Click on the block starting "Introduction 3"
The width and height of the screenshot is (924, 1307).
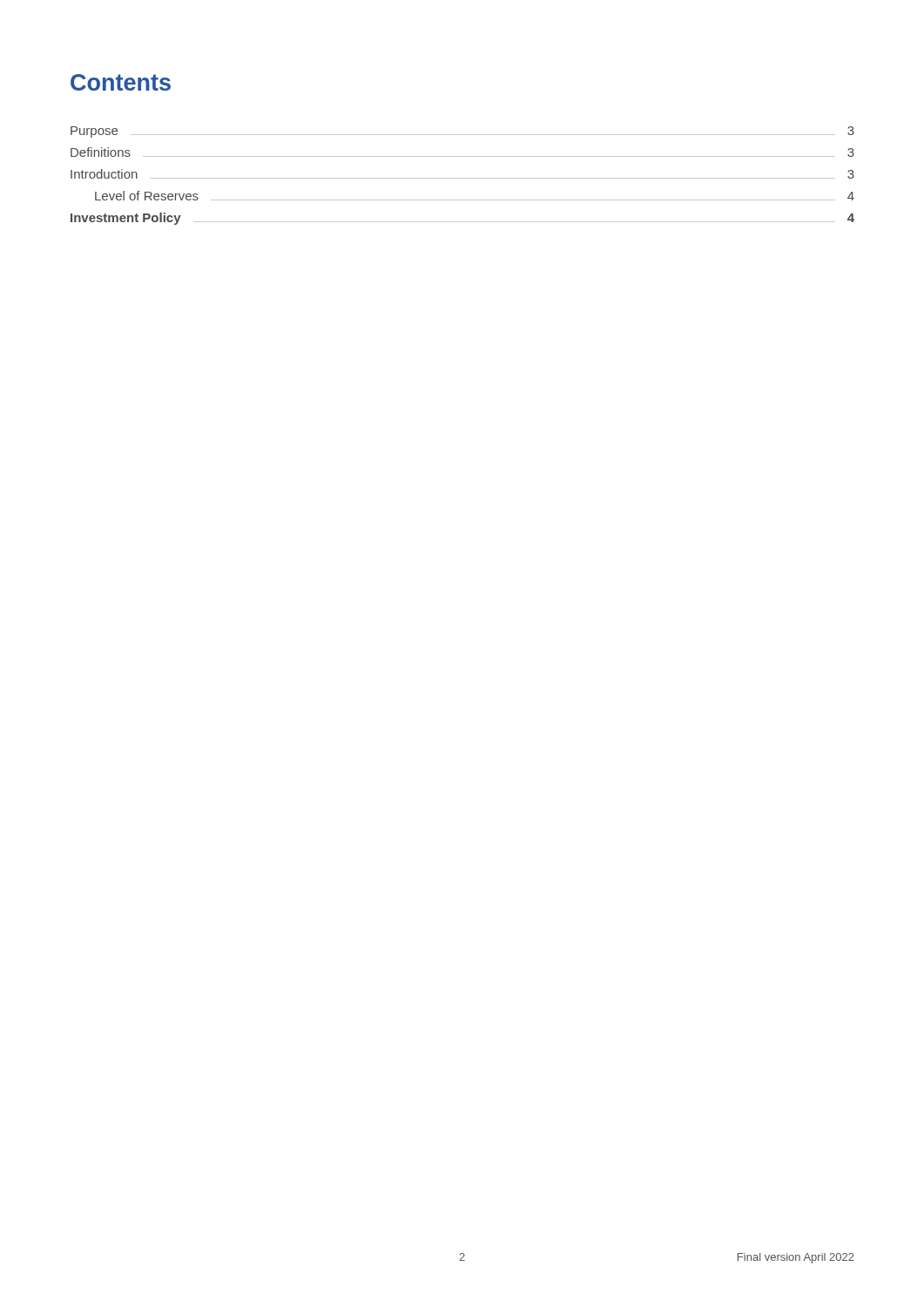pos(462,174)
